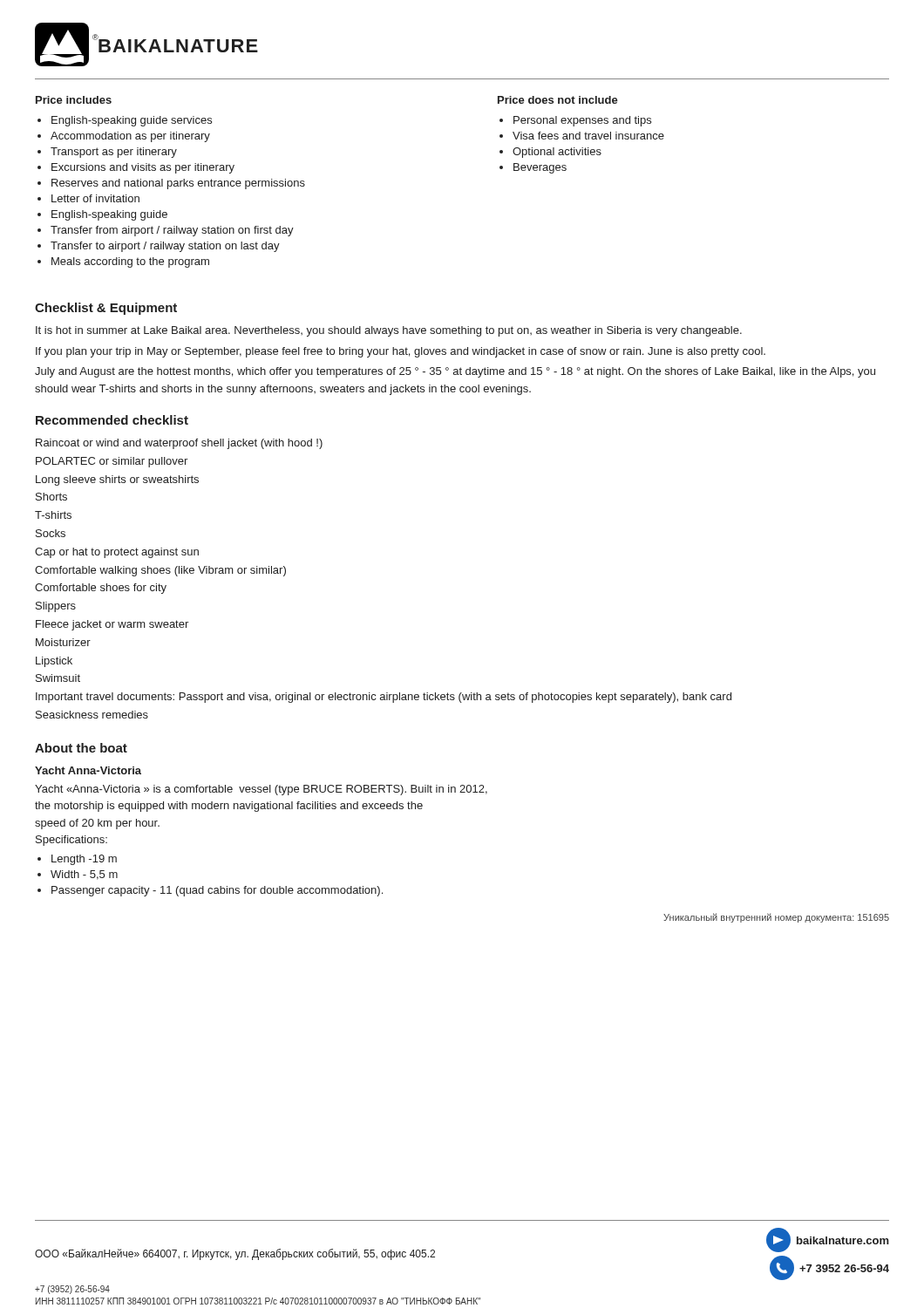Select the element starting "July and August are the"
The width and height of the screenshot is (924, 1308).
coord(455,380)
